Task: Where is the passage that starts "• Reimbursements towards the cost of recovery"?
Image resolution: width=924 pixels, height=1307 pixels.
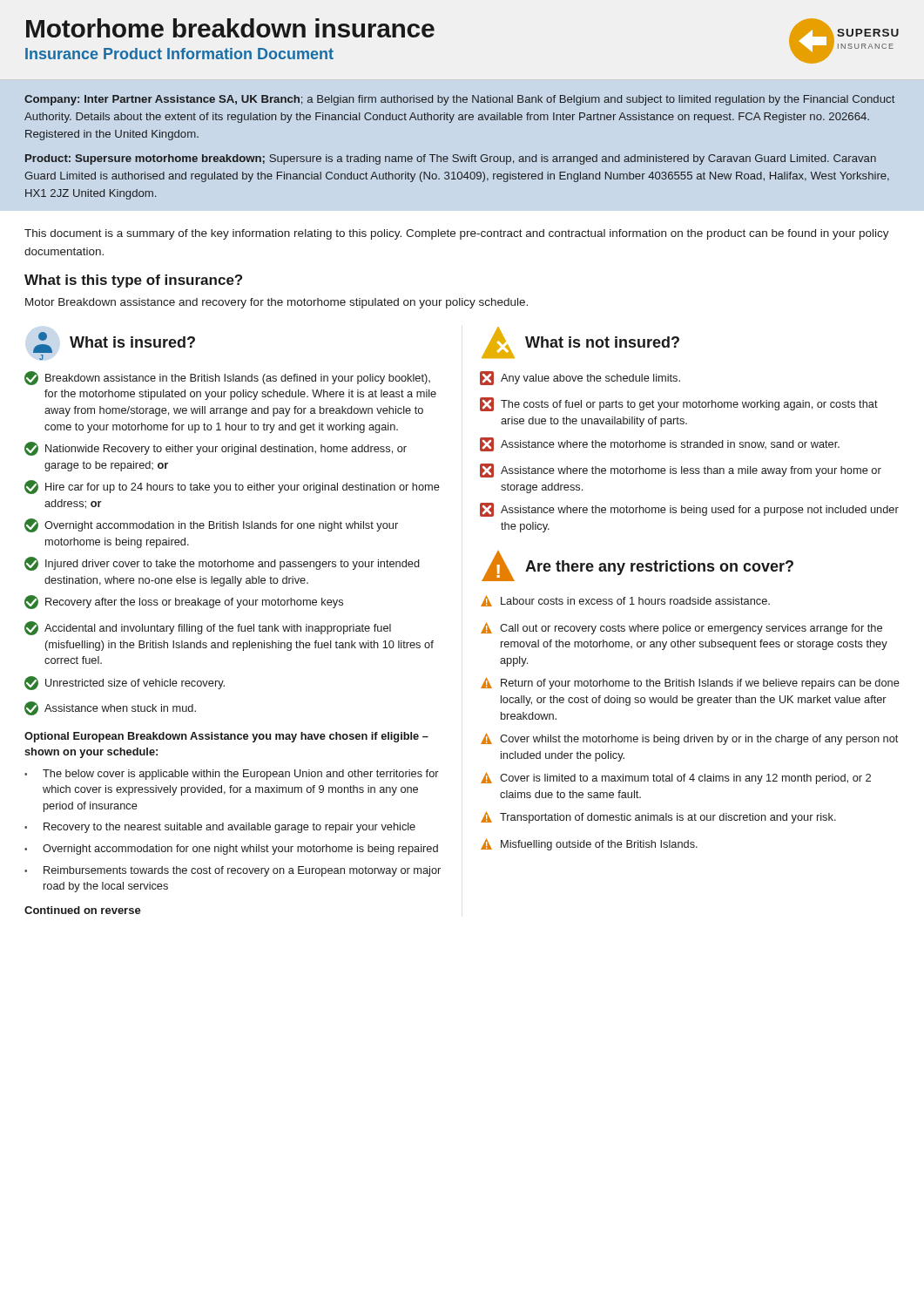Action: pyautogui.click(x=234, y=878)
